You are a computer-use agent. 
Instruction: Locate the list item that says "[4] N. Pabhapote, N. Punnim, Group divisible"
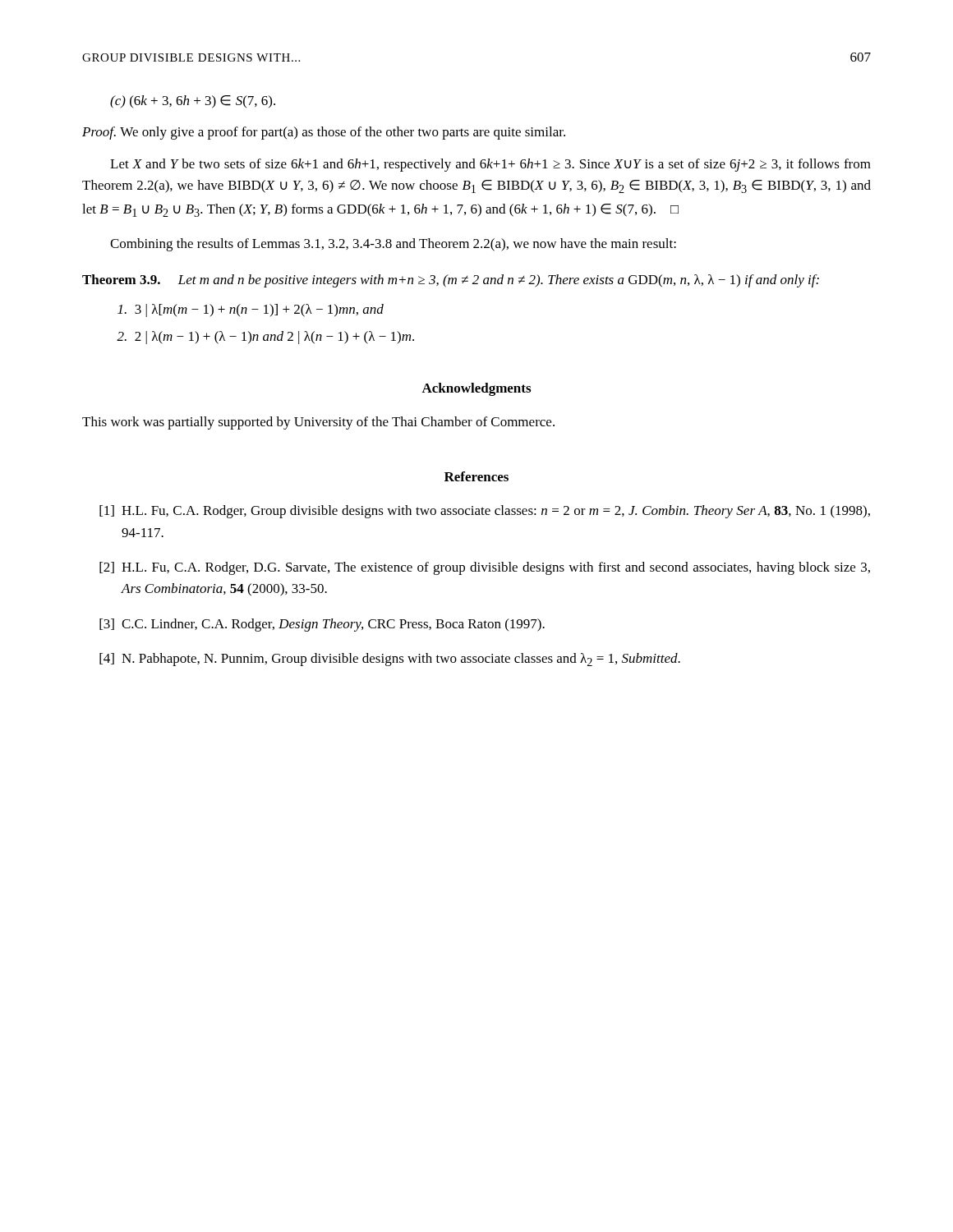click(476, 660)
